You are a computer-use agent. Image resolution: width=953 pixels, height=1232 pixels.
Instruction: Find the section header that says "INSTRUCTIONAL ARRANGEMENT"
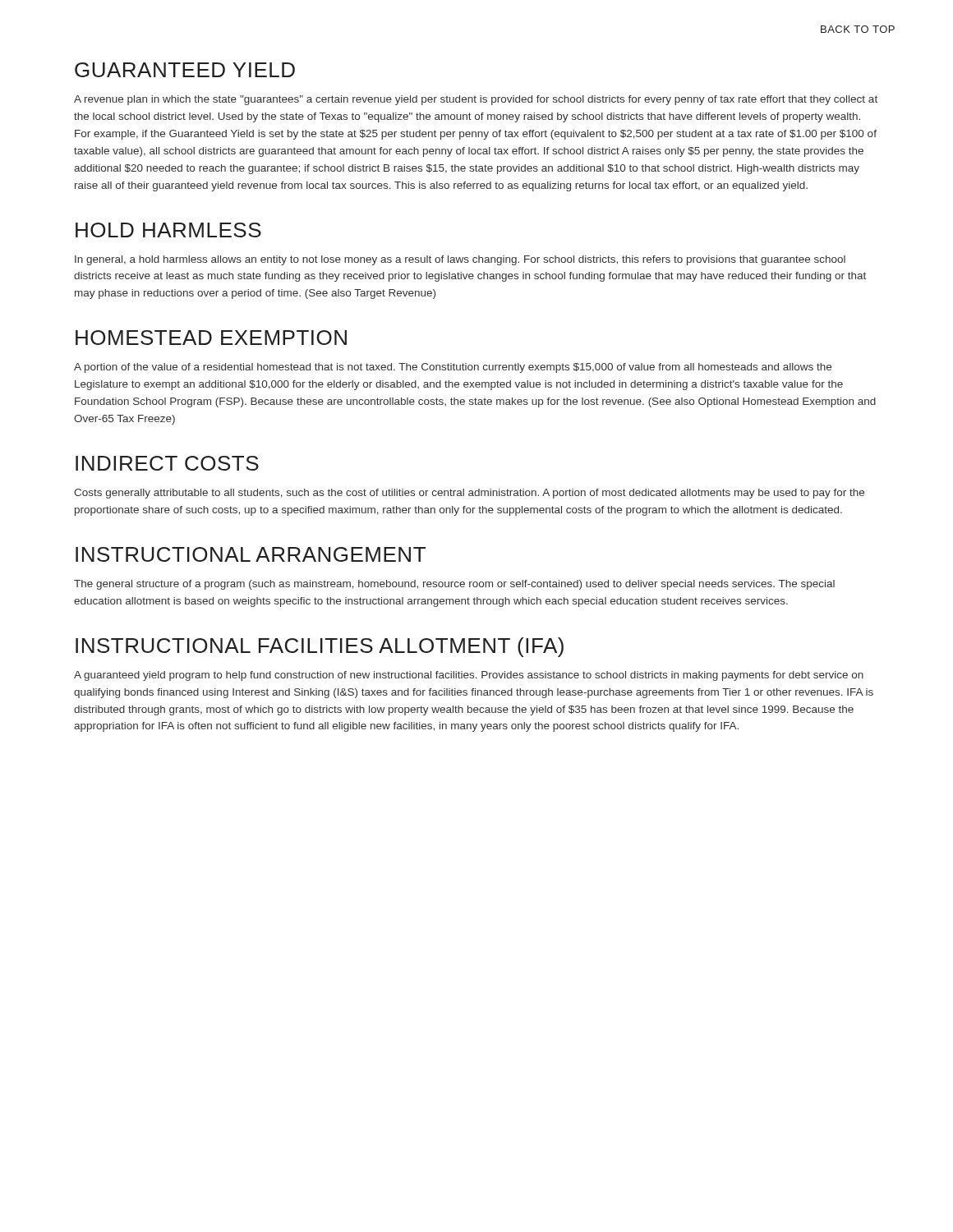click(250, 554)
